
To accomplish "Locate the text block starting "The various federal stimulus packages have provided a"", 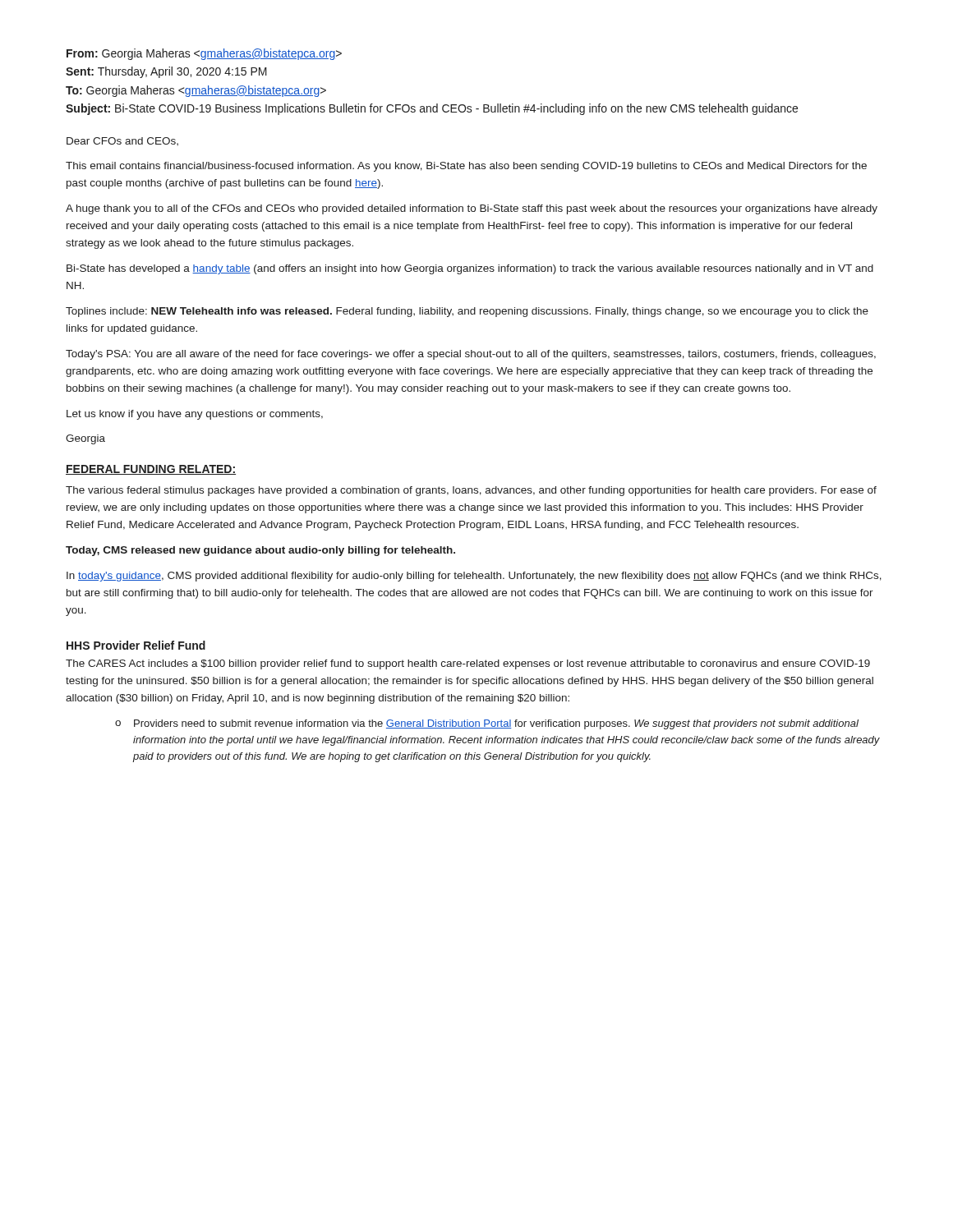I will click(471, 507).
